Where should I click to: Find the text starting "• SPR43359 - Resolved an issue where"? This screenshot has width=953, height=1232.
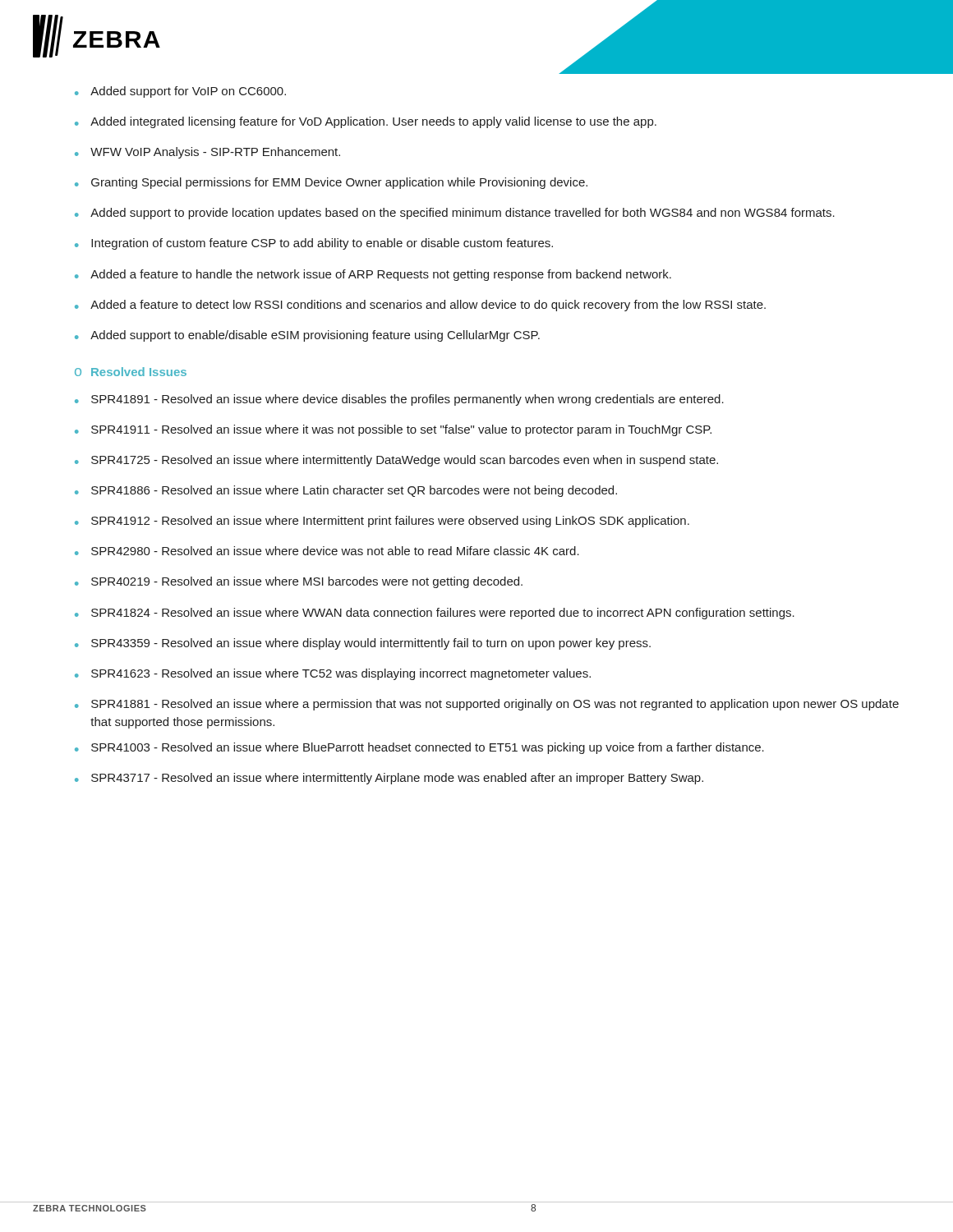pyautogui.click(x=489, y=645)
